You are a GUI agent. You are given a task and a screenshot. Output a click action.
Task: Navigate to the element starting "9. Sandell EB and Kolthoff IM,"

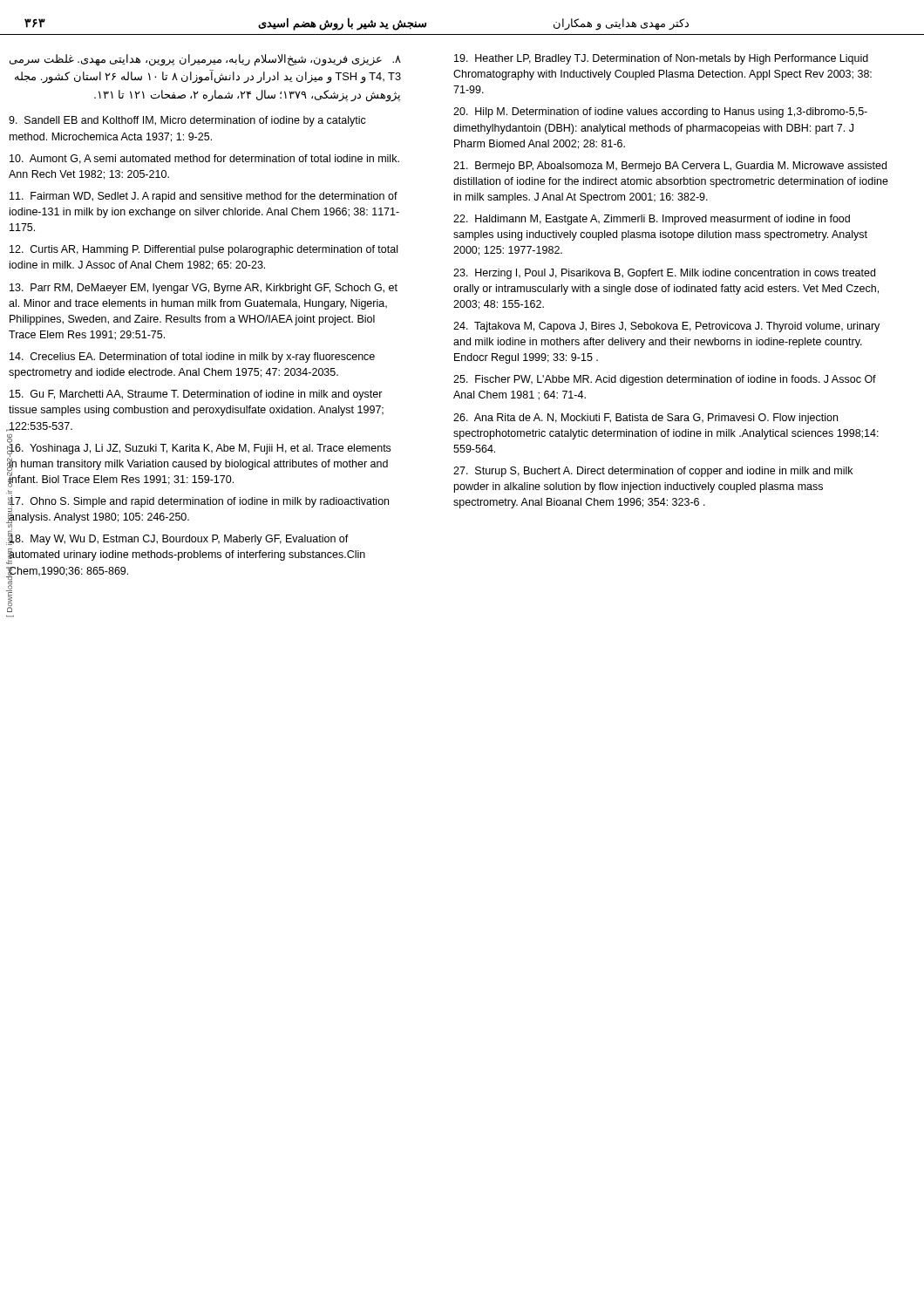coord(187,129)
